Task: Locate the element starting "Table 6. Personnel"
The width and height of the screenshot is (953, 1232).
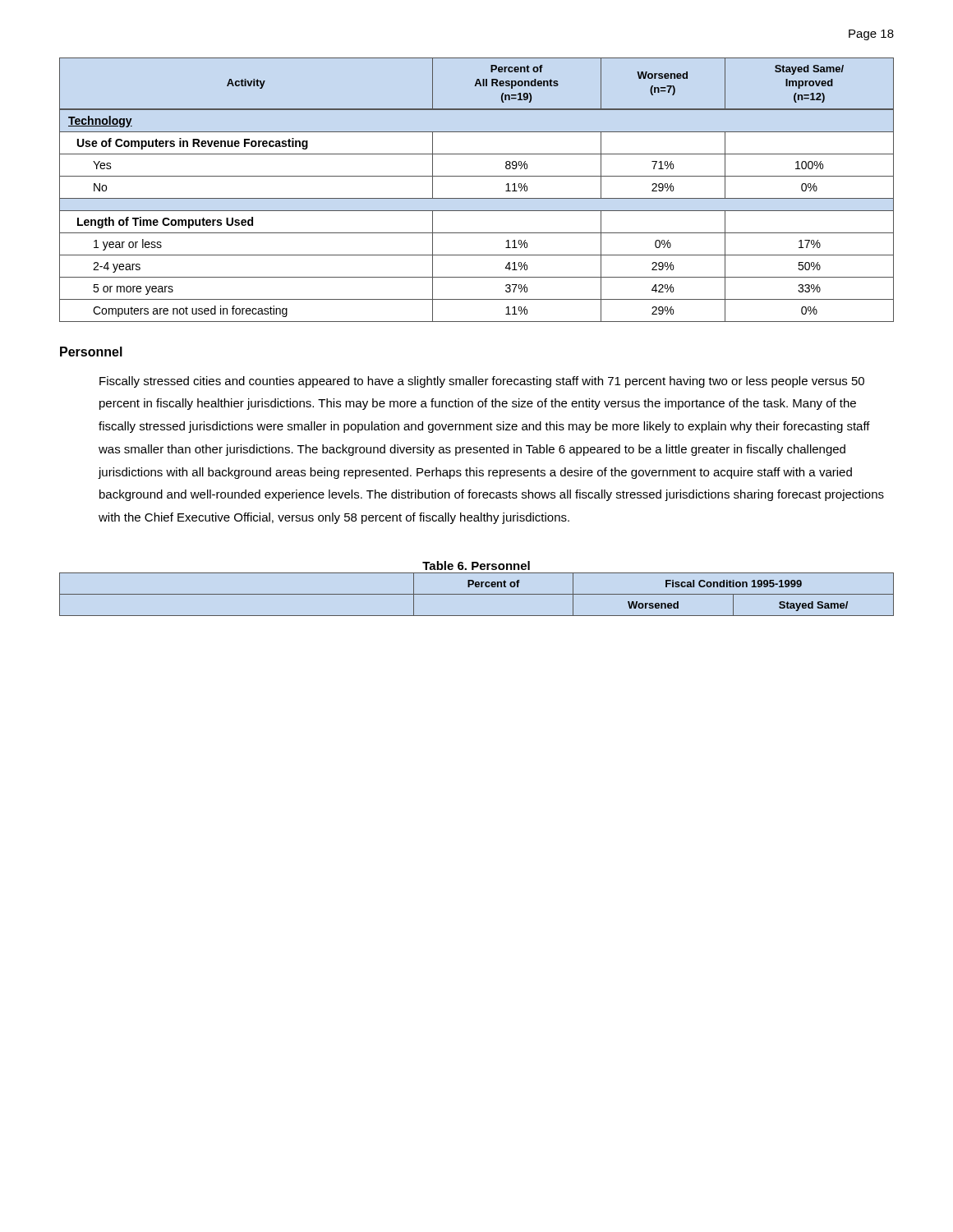Action: pyautogui.click(x=476, y=565)
